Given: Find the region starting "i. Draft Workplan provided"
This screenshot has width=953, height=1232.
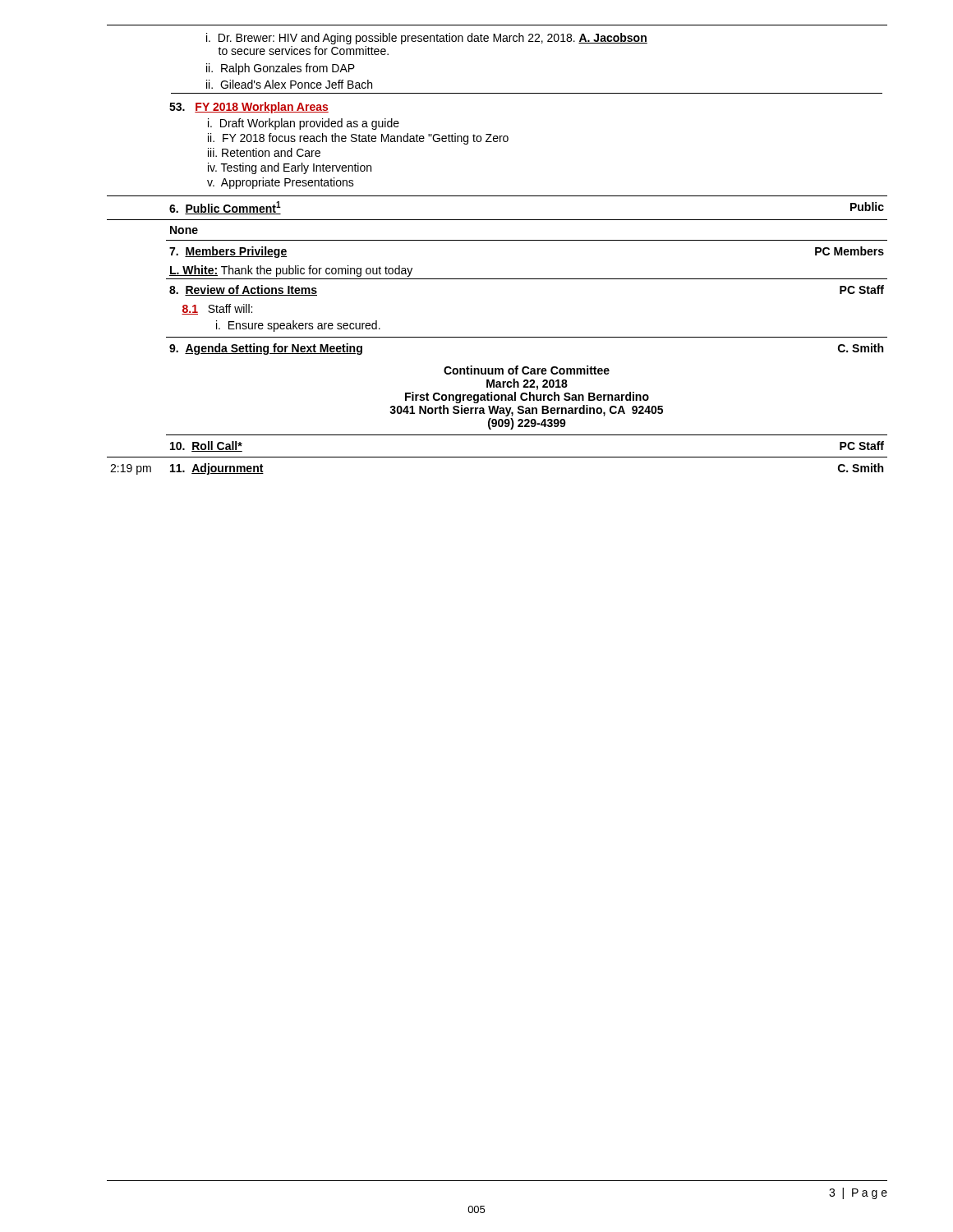Looking at the screenshot, I should pyautogui.click(x=303, y=123).
